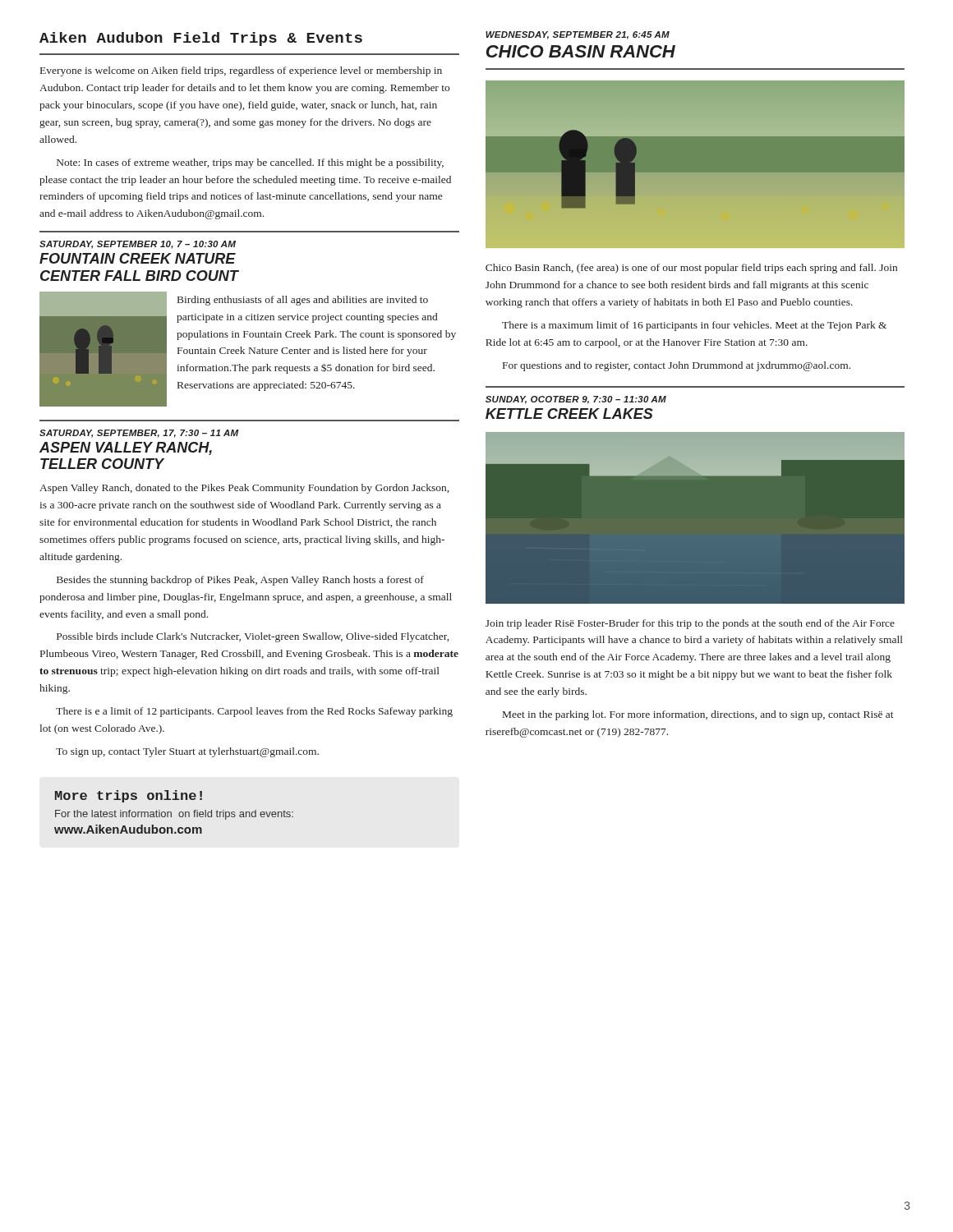Find the block starting "Everyone is welcome on"

[x=241, y=71]
